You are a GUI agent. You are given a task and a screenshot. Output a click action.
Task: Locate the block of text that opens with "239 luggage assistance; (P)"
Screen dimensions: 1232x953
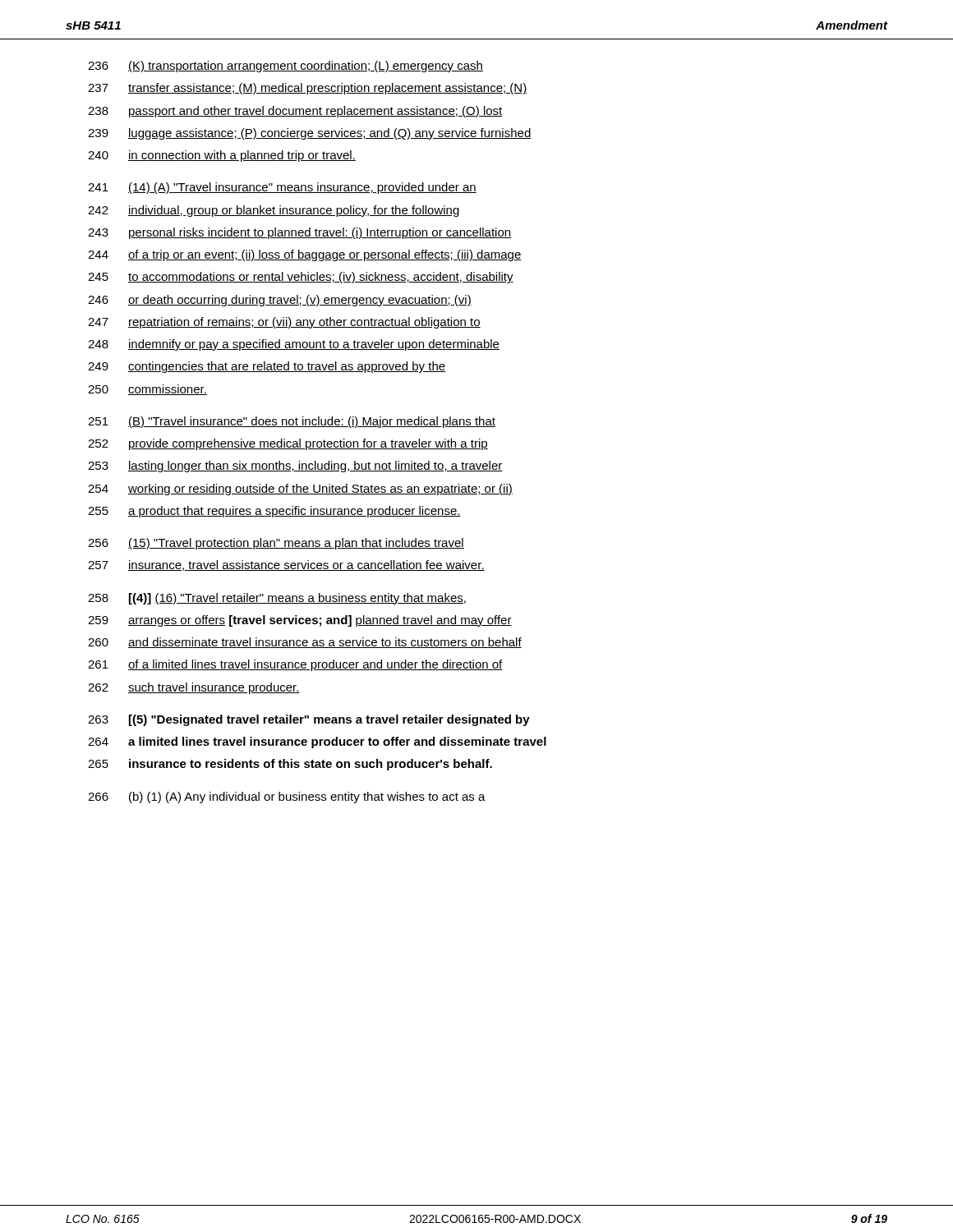click(476, 133)
